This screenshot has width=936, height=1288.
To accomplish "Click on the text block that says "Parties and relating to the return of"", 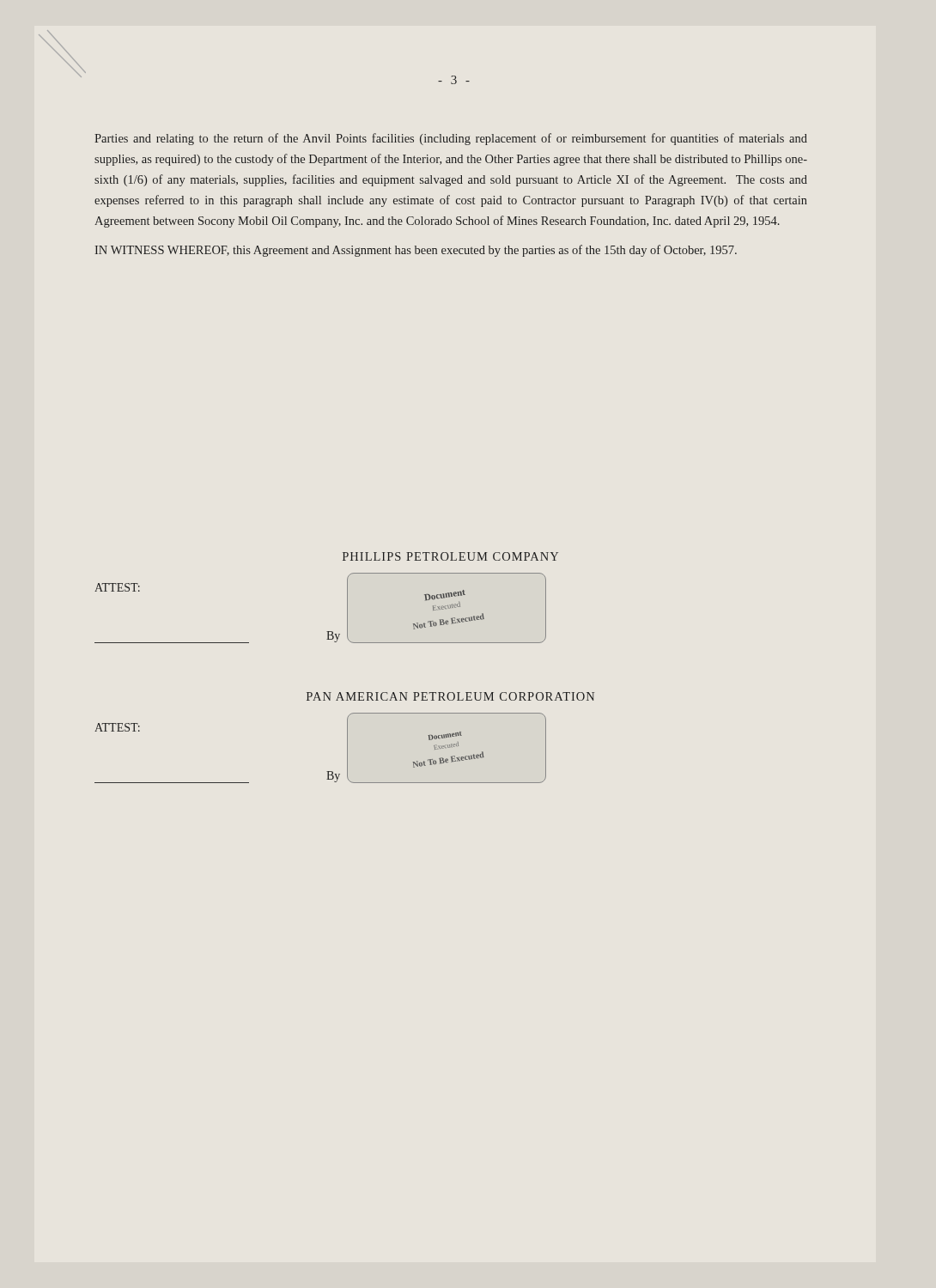I will [451, 195].
